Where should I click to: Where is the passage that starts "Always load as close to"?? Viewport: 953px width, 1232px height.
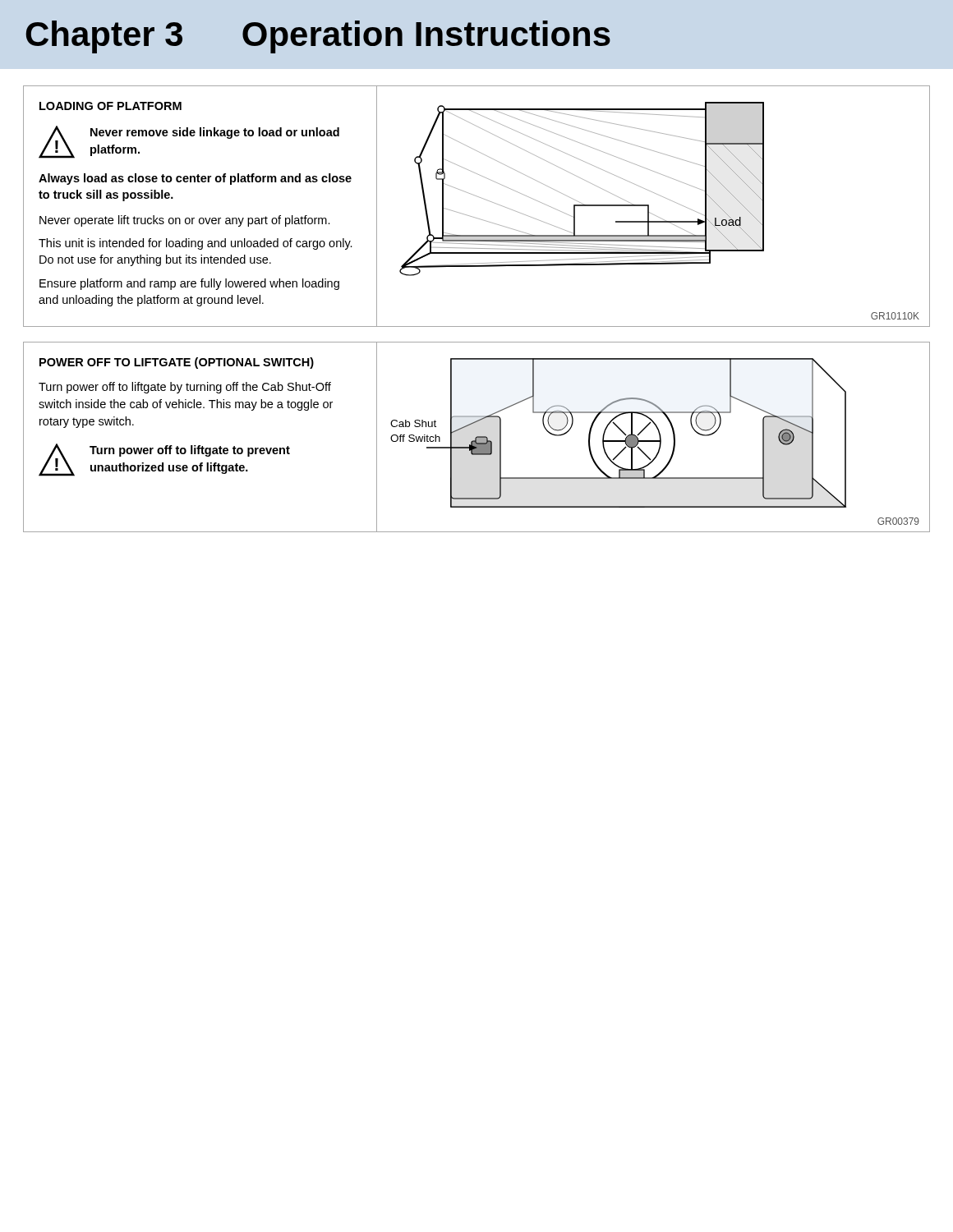(200, 187)
